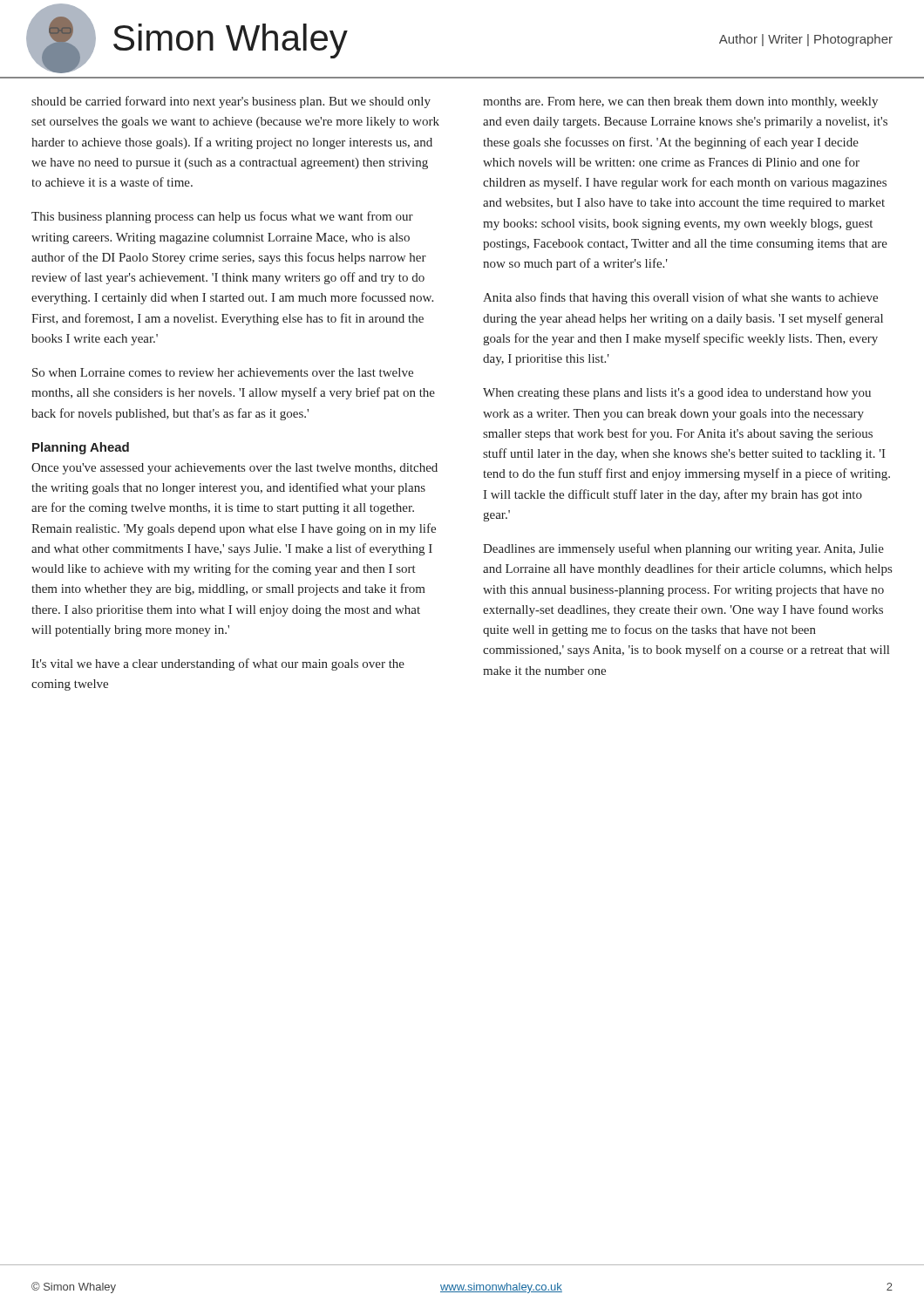Click the passage that begins "Deadlines are immensely useful"
924x1308 pixels.
pos(688,609)
